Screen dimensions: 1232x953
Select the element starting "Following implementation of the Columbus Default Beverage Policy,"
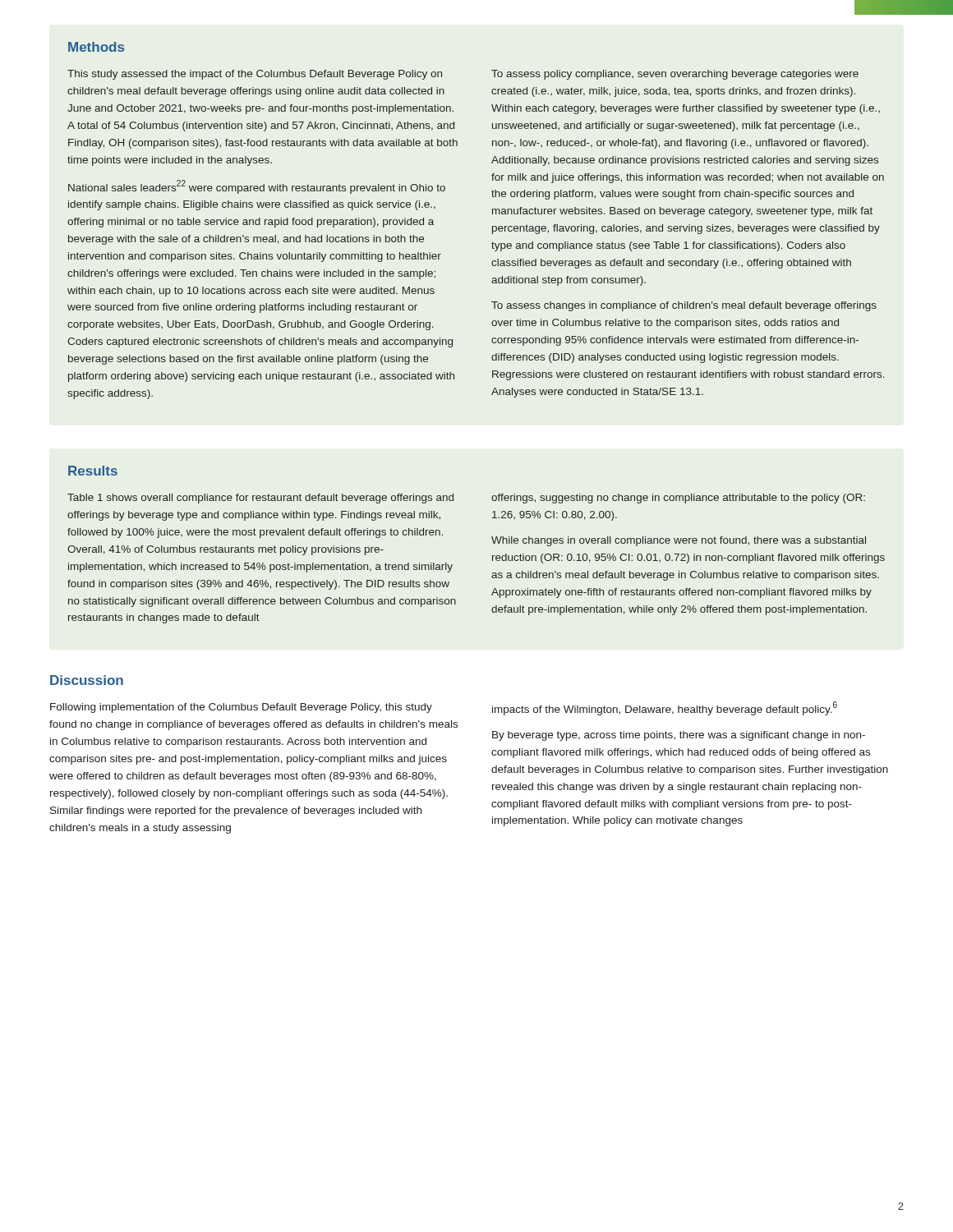pyautogui.click(x=255, y=768)
